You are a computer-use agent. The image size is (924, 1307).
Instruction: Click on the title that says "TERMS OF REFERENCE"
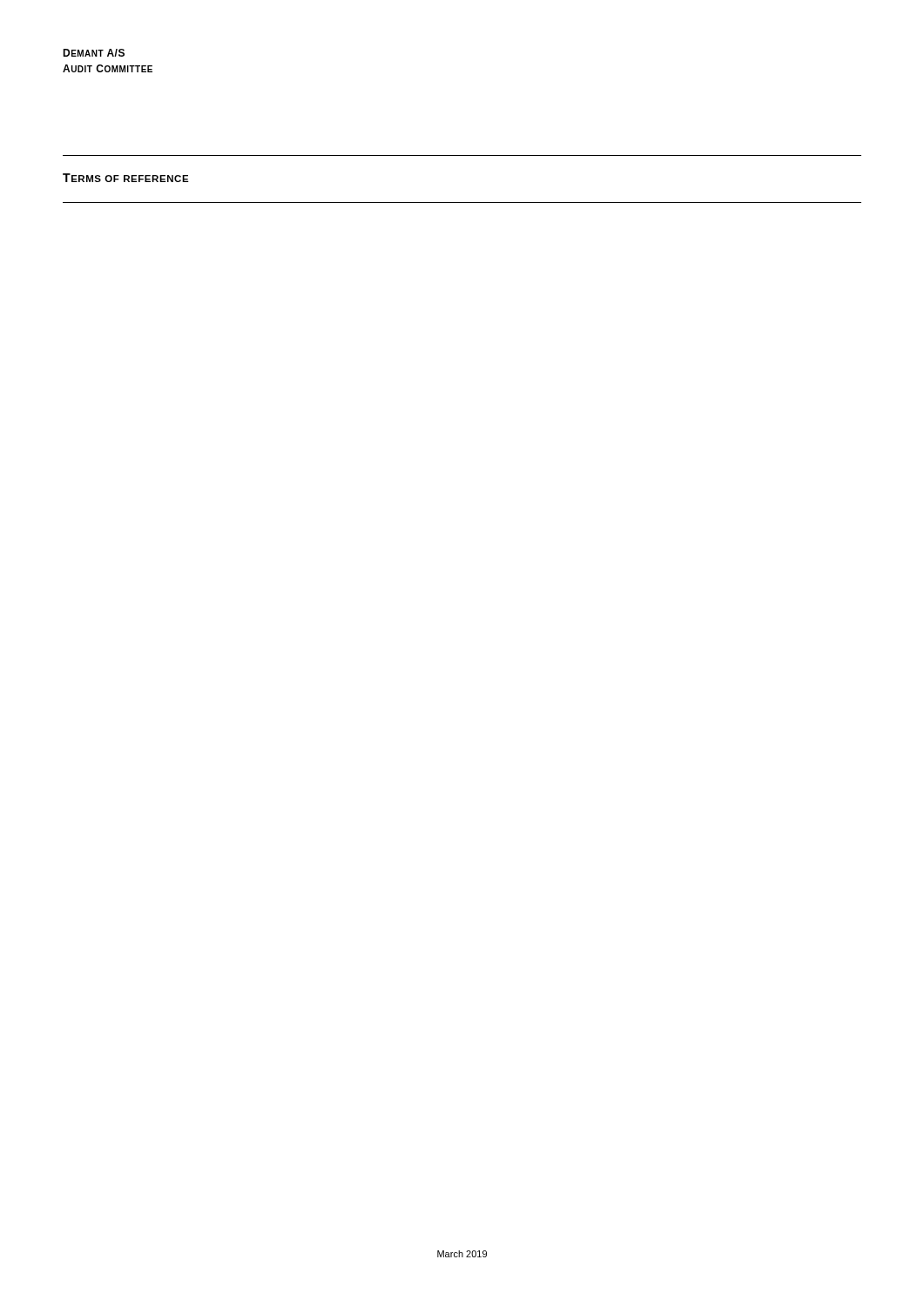[x=126, y=178]
